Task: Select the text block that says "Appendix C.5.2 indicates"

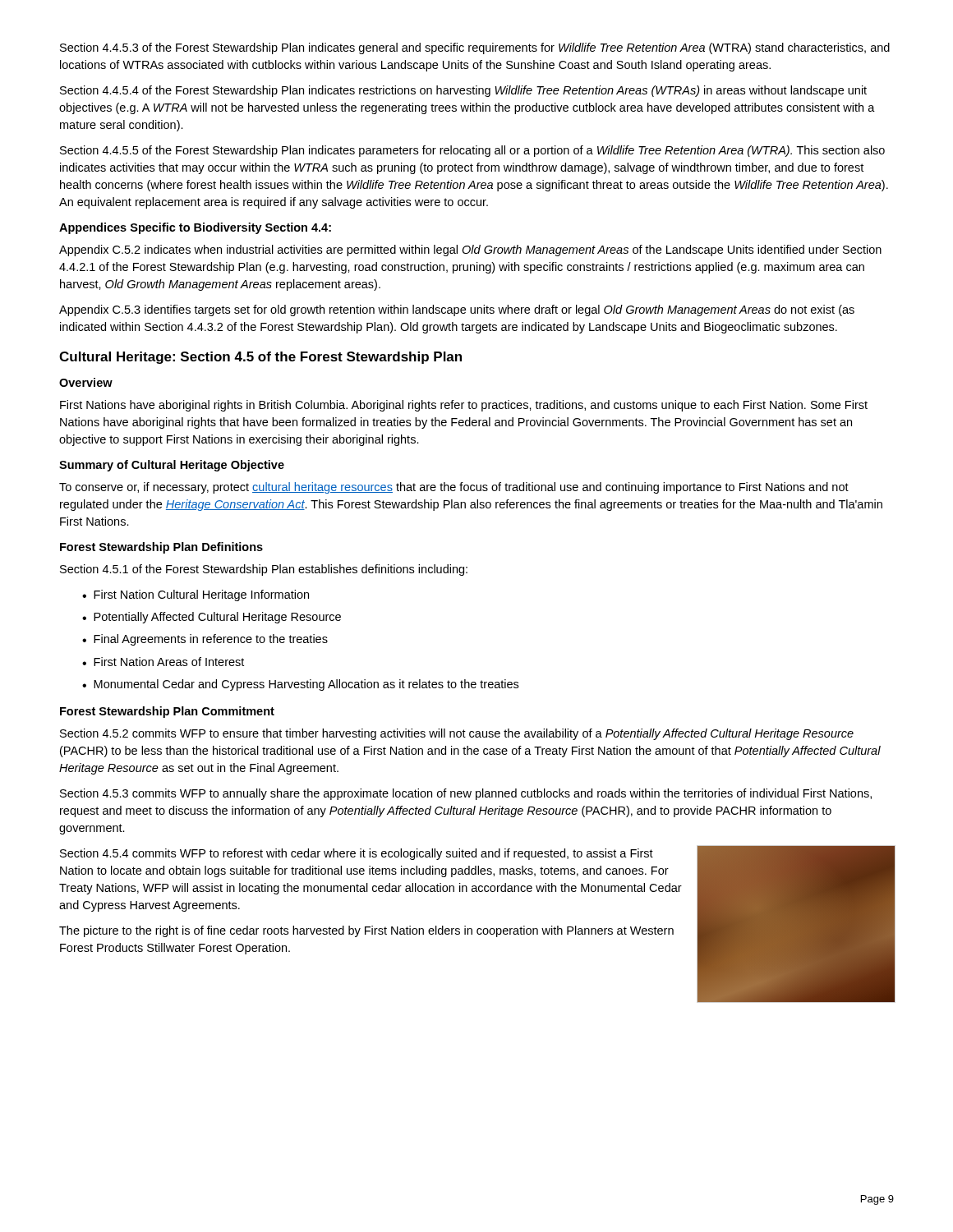Action: click(470, 267)
